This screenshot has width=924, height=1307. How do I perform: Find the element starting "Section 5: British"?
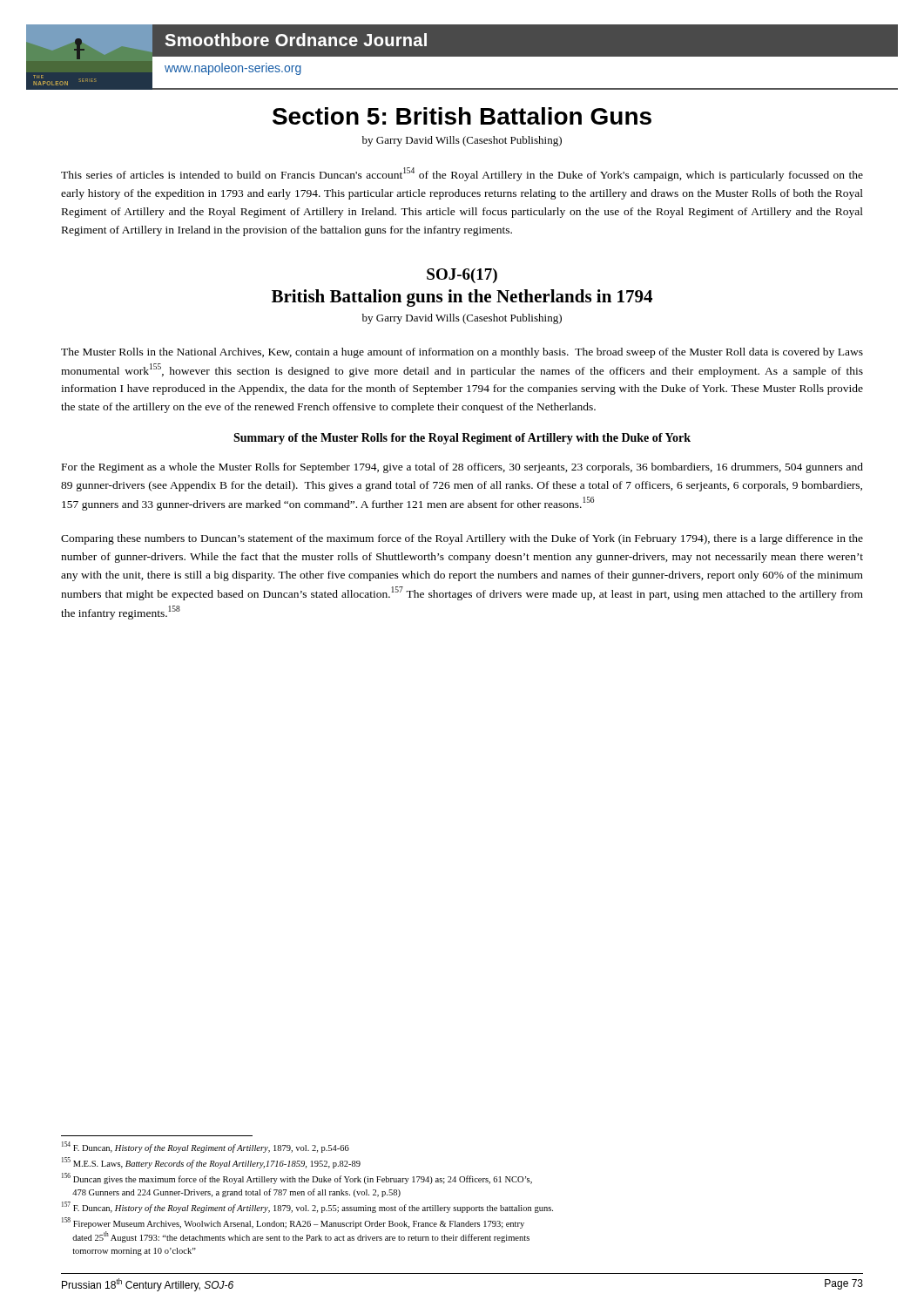pyautogui.click(x=462, y=116)
